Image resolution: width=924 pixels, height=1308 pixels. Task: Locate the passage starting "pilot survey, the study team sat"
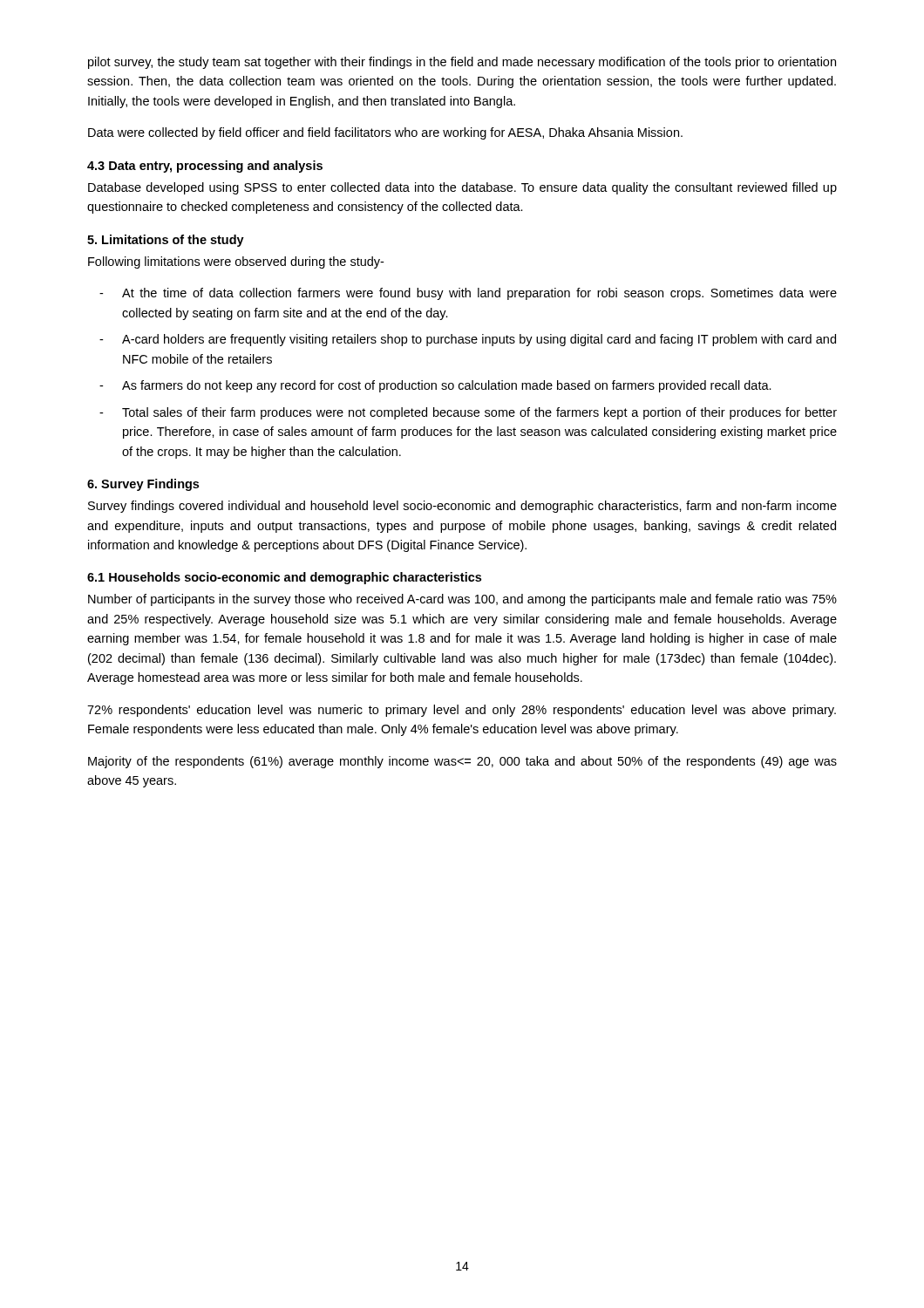click(x=462, y=81)
